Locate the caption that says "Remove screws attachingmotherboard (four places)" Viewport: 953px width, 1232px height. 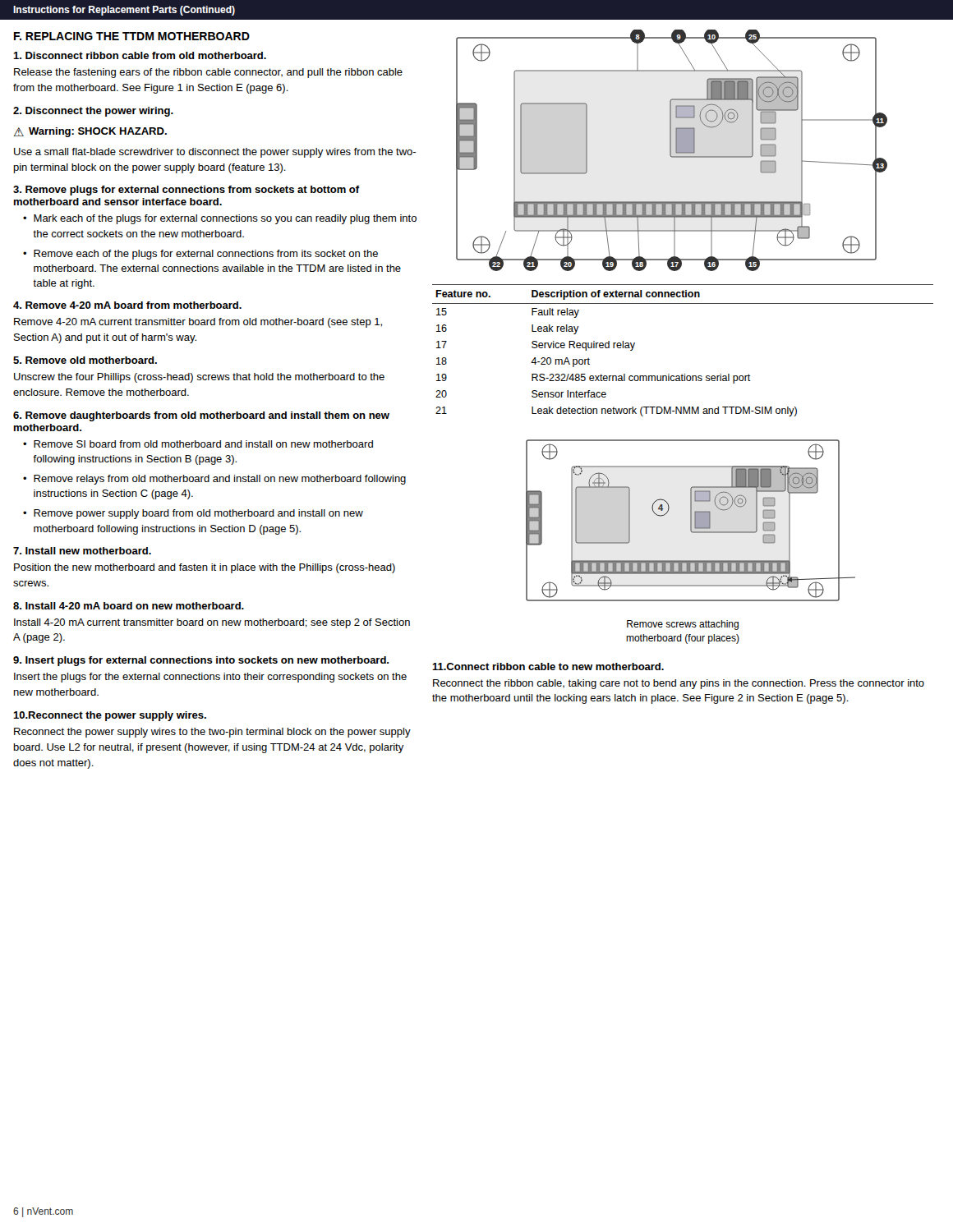683,631
